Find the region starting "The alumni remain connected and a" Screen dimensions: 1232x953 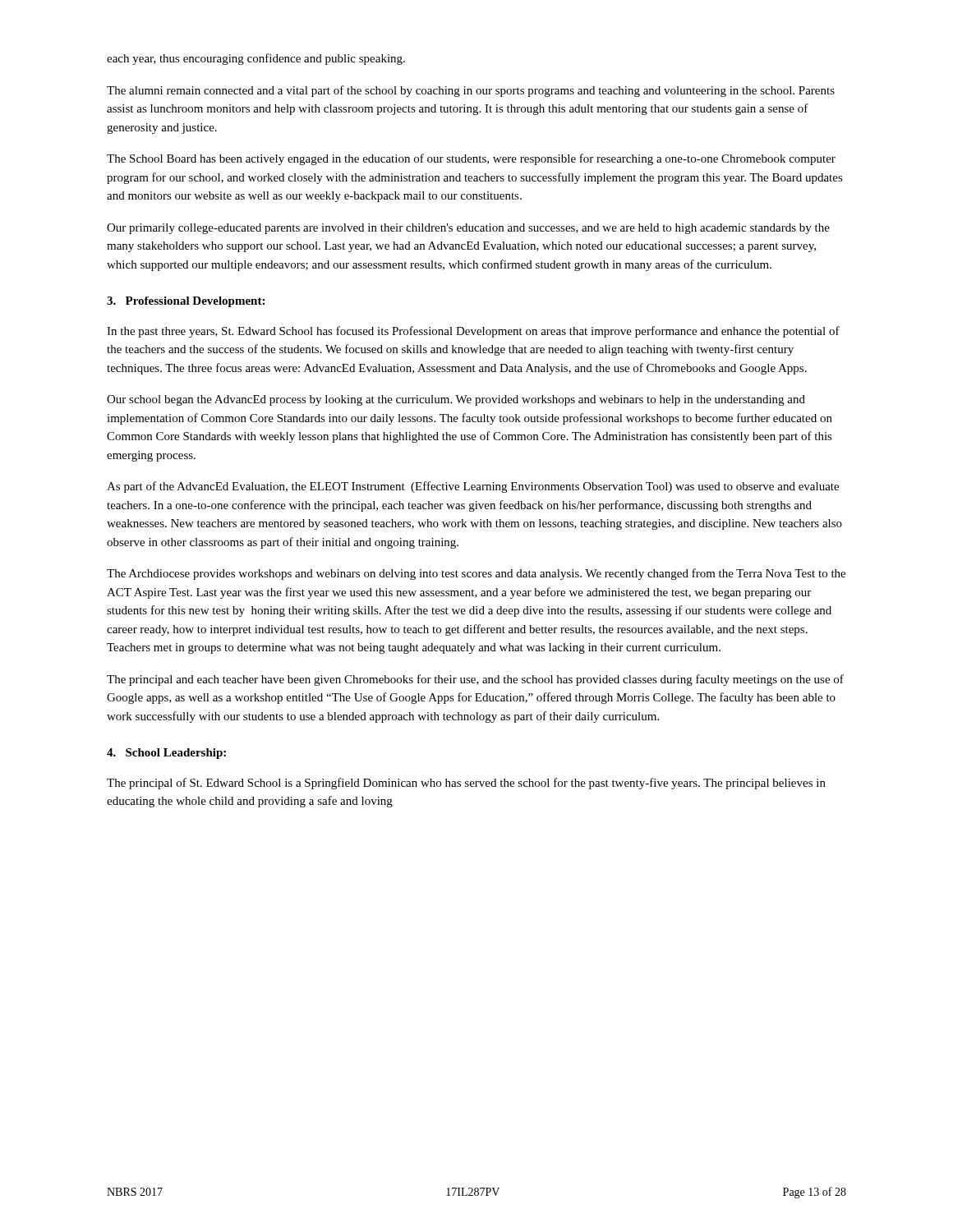tap(471, 108)
